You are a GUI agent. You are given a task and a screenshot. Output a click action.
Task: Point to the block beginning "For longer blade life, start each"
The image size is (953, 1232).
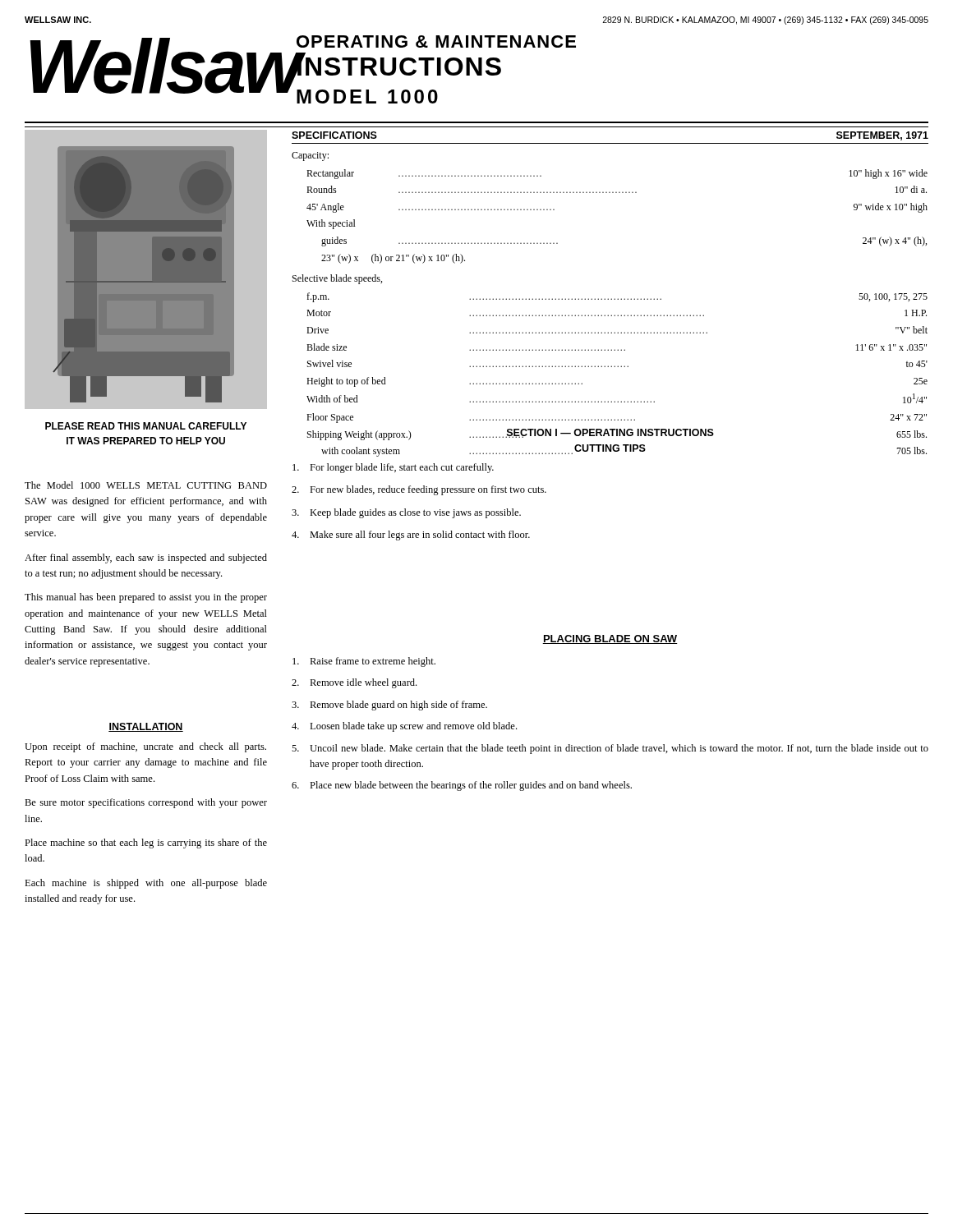pos(393,468)
